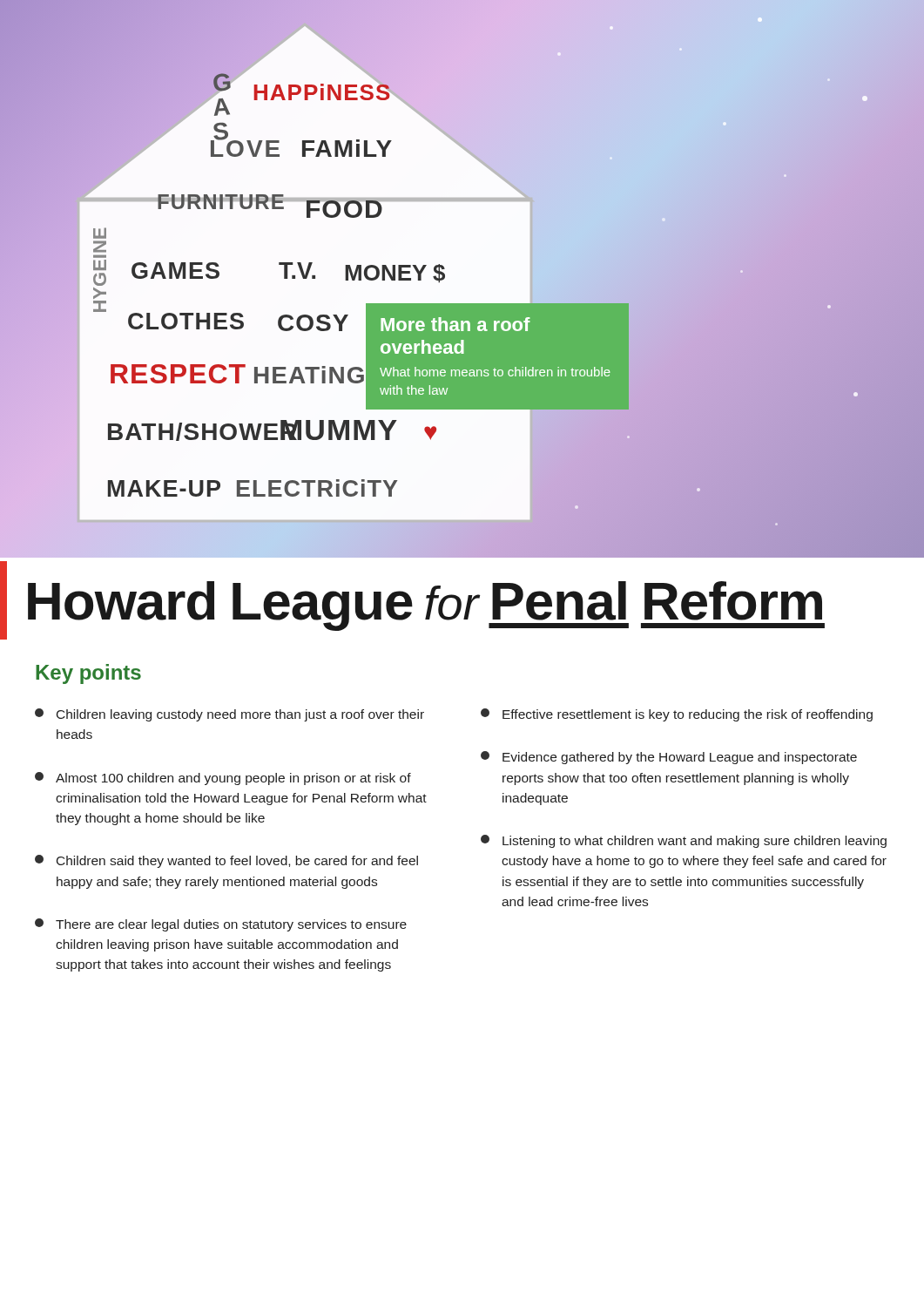Screen dimensions: 1307x924
Task: Point to the text block starting "Children leaving custody need"
Action: tap(239, 724)
